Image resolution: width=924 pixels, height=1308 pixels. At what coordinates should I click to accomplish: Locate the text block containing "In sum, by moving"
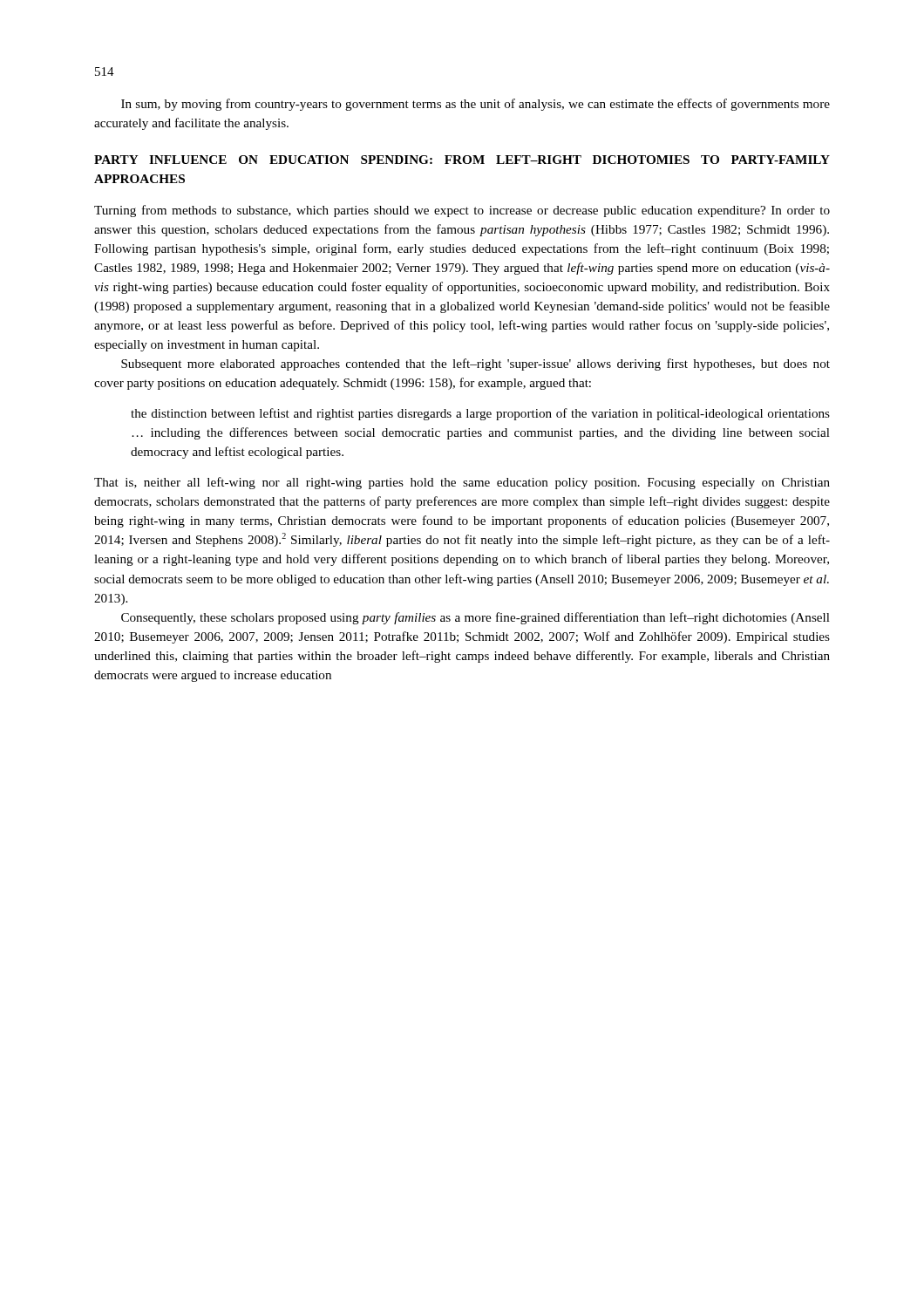pyautogui.click(x=462, y=113)
